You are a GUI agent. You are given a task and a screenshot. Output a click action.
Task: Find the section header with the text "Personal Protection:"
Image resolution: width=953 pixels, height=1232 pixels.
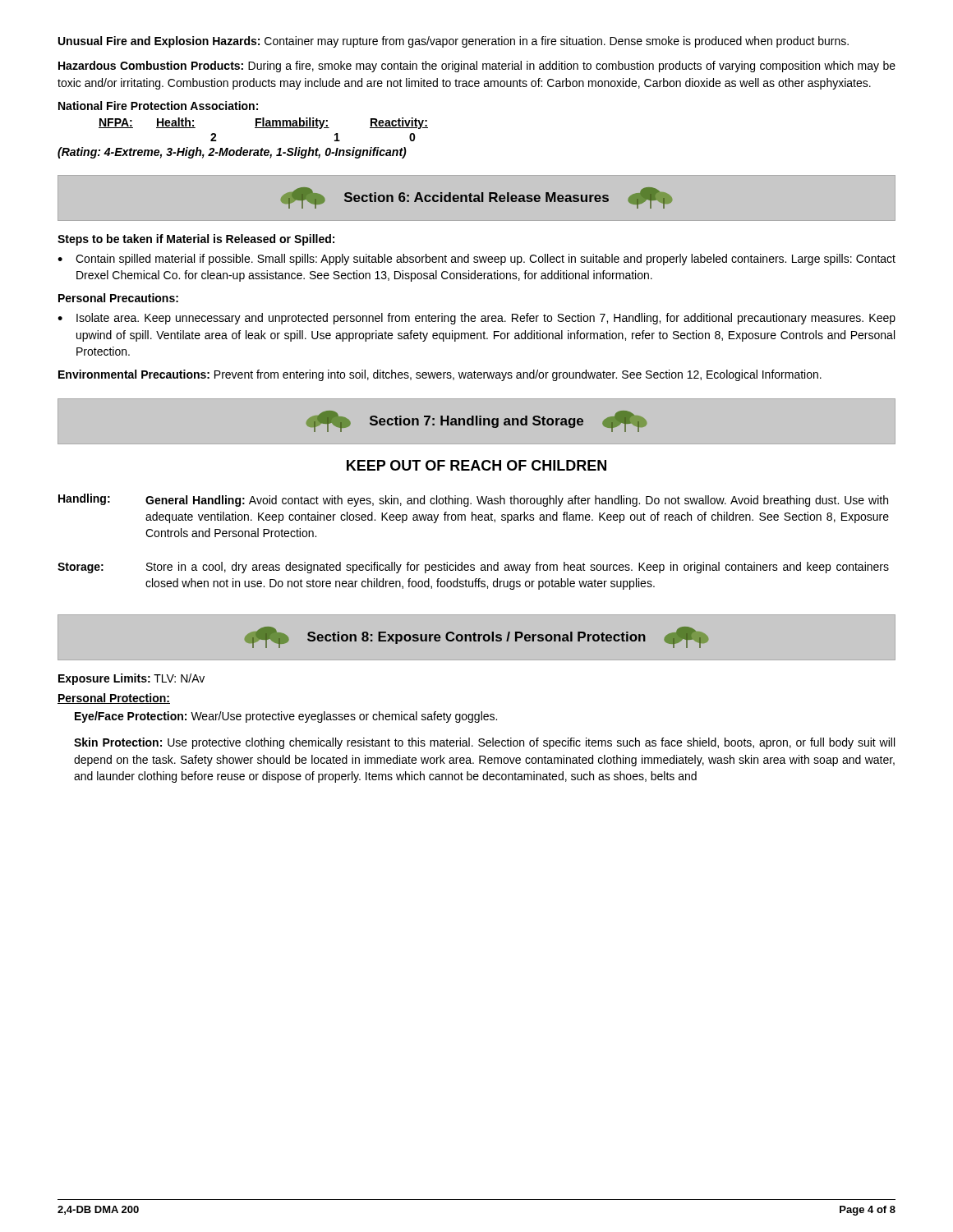click(x=114, y=698)
